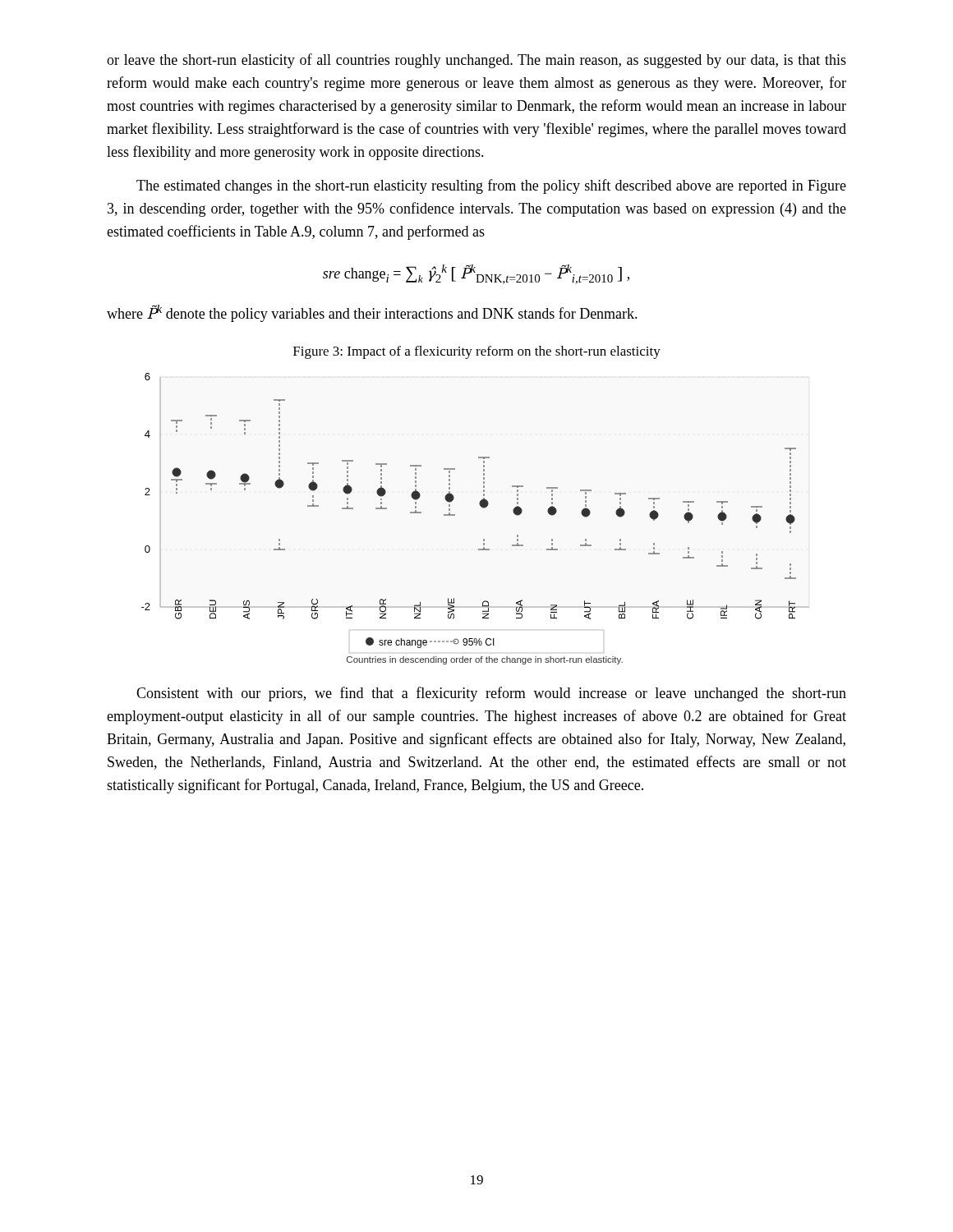Select the text block with the text "Consistent with our priors, we"
Viewport: 953px width, 1232px height.
tap(476, 740)
